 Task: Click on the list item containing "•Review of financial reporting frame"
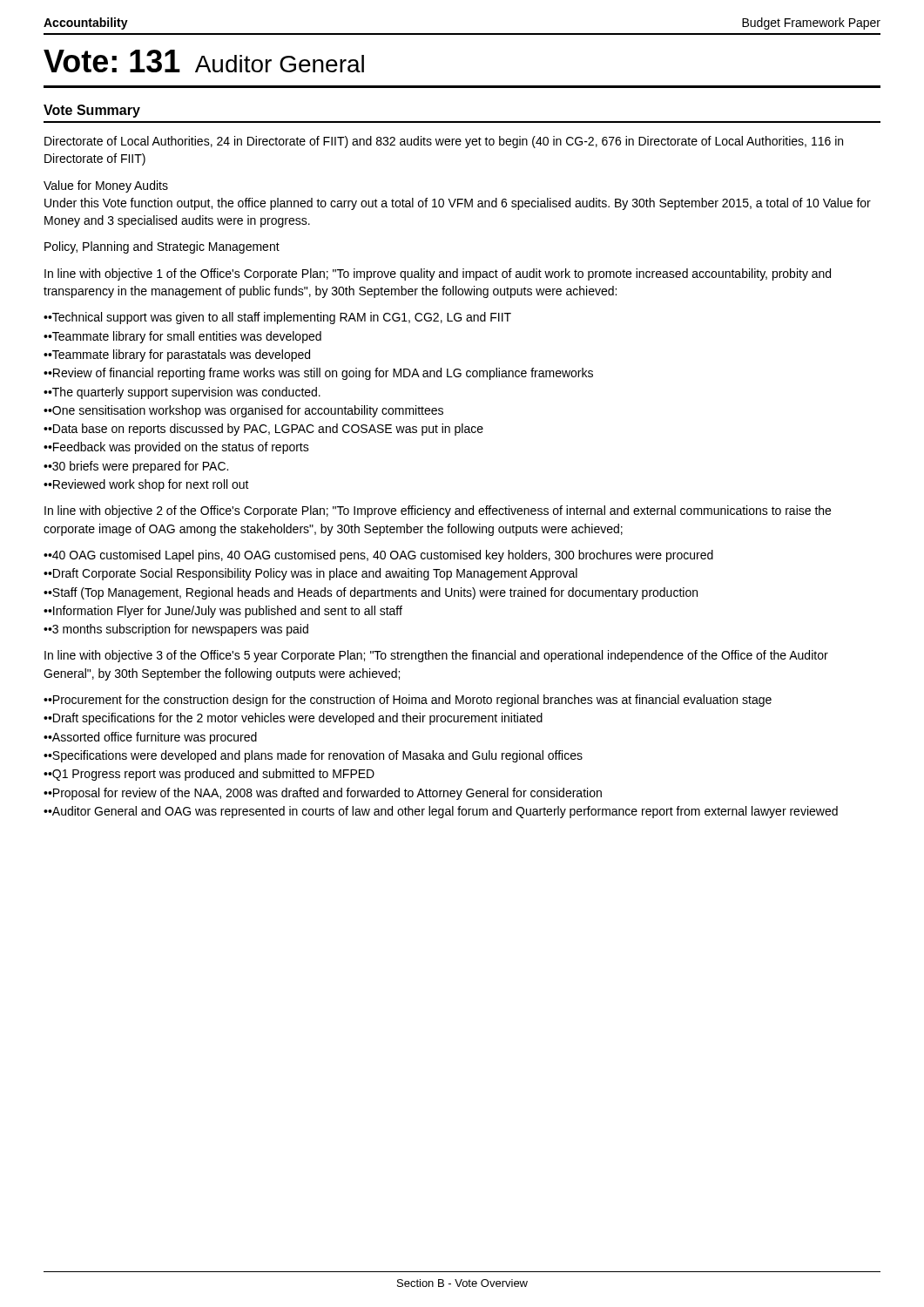click(321, 373)
